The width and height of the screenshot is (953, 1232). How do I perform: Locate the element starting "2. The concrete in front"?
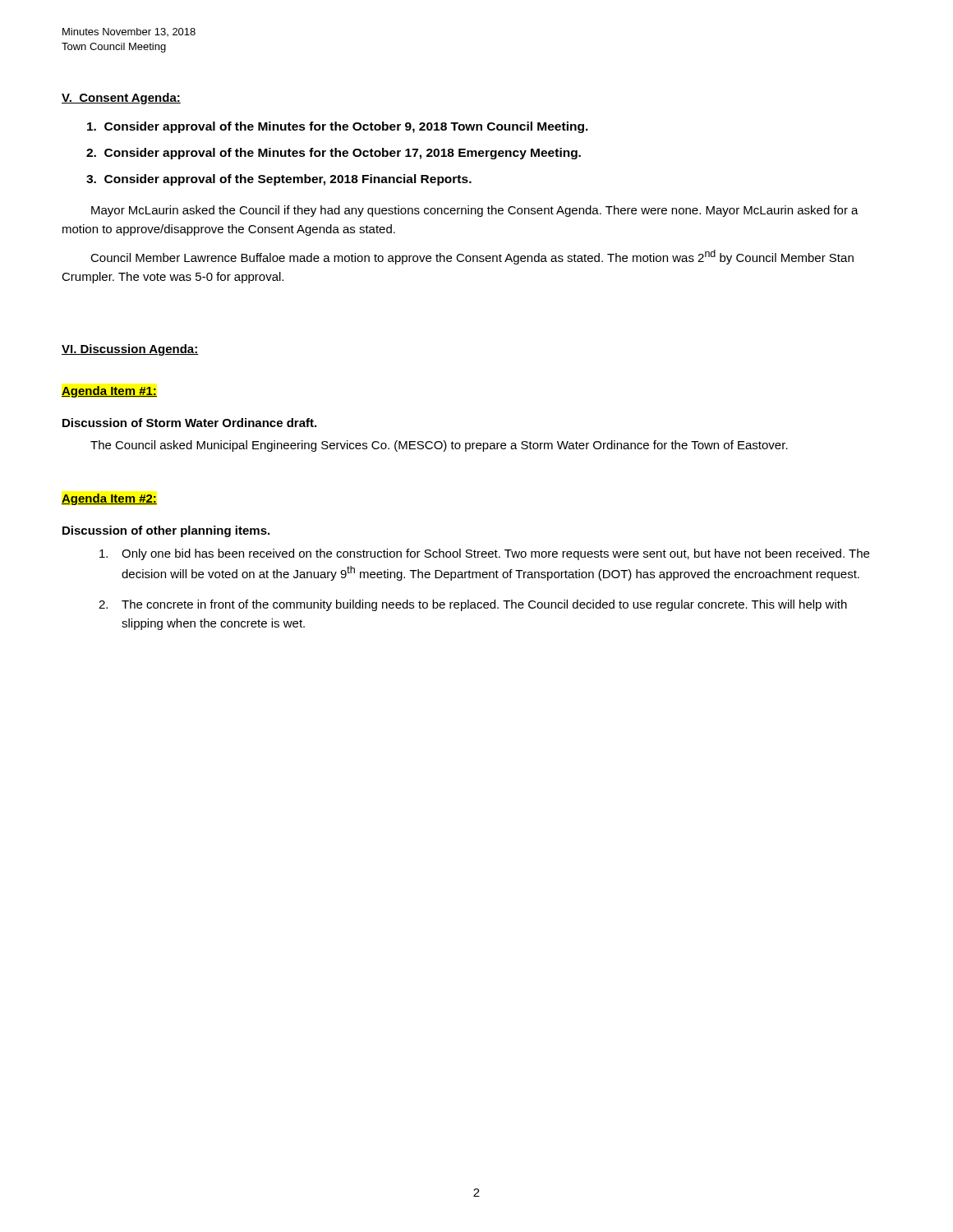tap(495, 614)
